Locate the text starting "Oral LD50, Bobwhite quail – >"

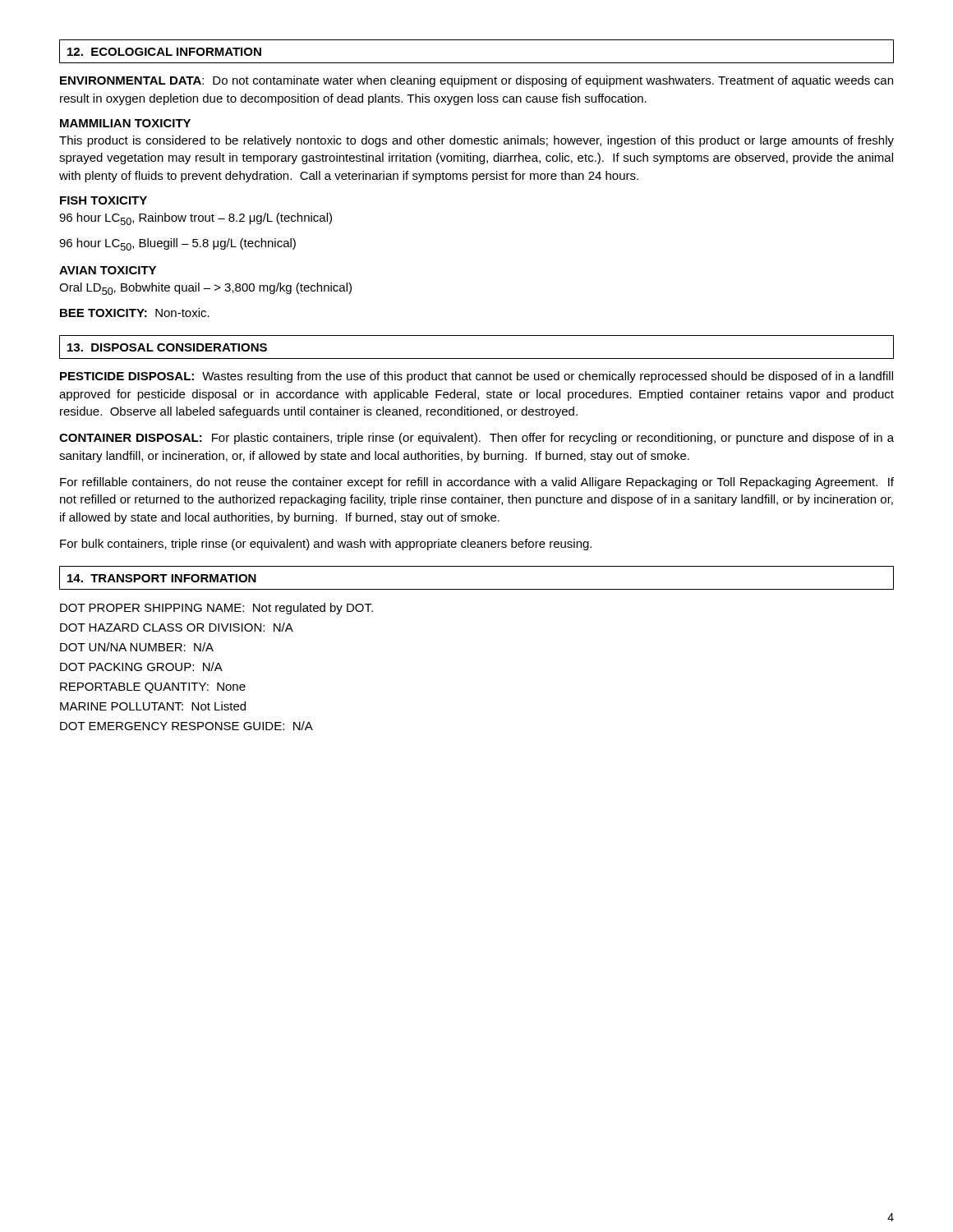[x=206, y=289]
